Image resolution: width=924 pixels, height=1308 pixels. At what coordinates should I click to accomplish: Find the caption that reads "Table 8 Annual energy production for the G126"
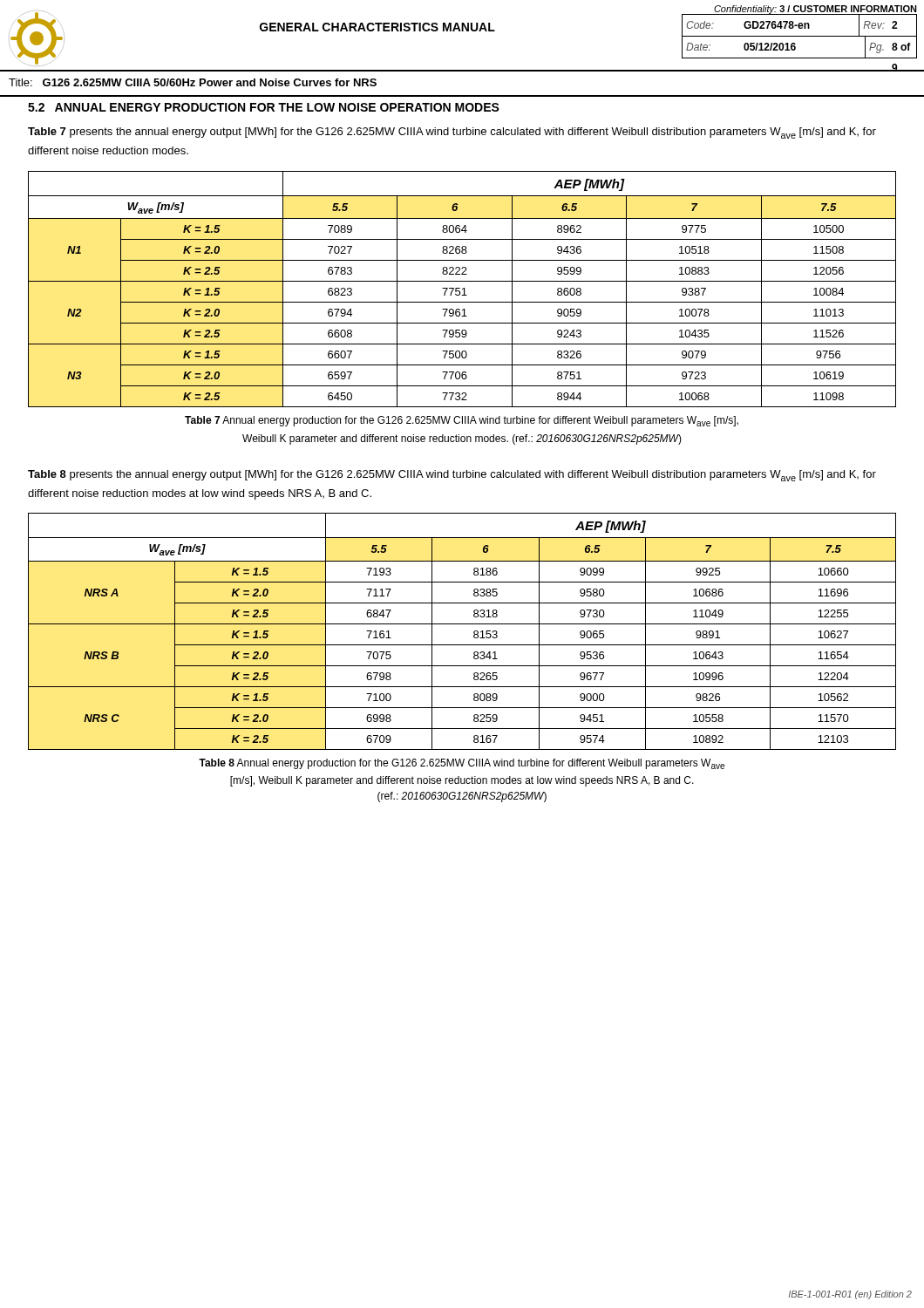pos(462,779)
